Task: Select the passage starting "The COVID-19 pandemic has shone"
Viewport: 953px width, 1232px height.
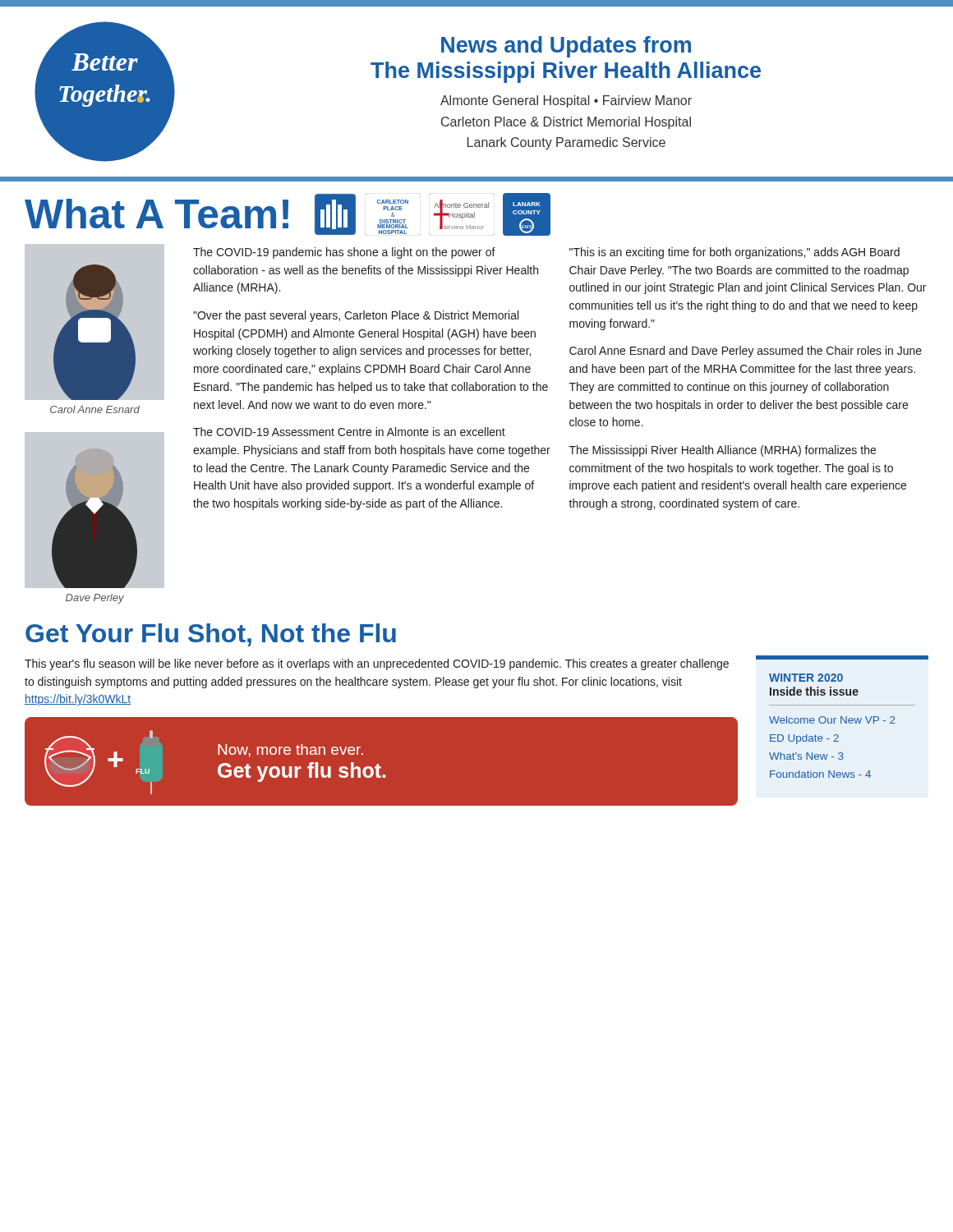Action: (x=366, y=270)
